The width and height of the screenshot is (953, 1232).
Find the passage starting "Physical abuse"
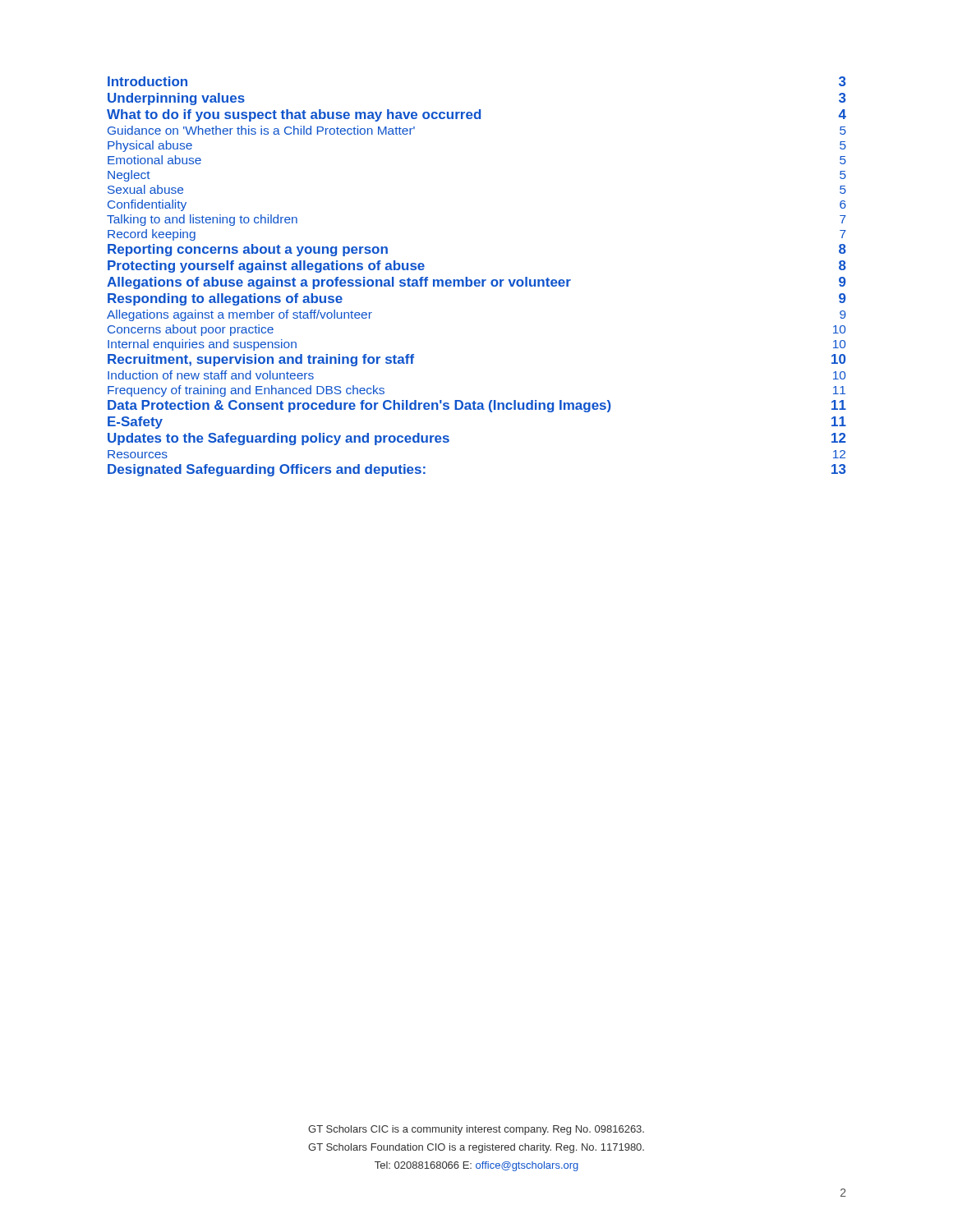(x=150, y=145)
